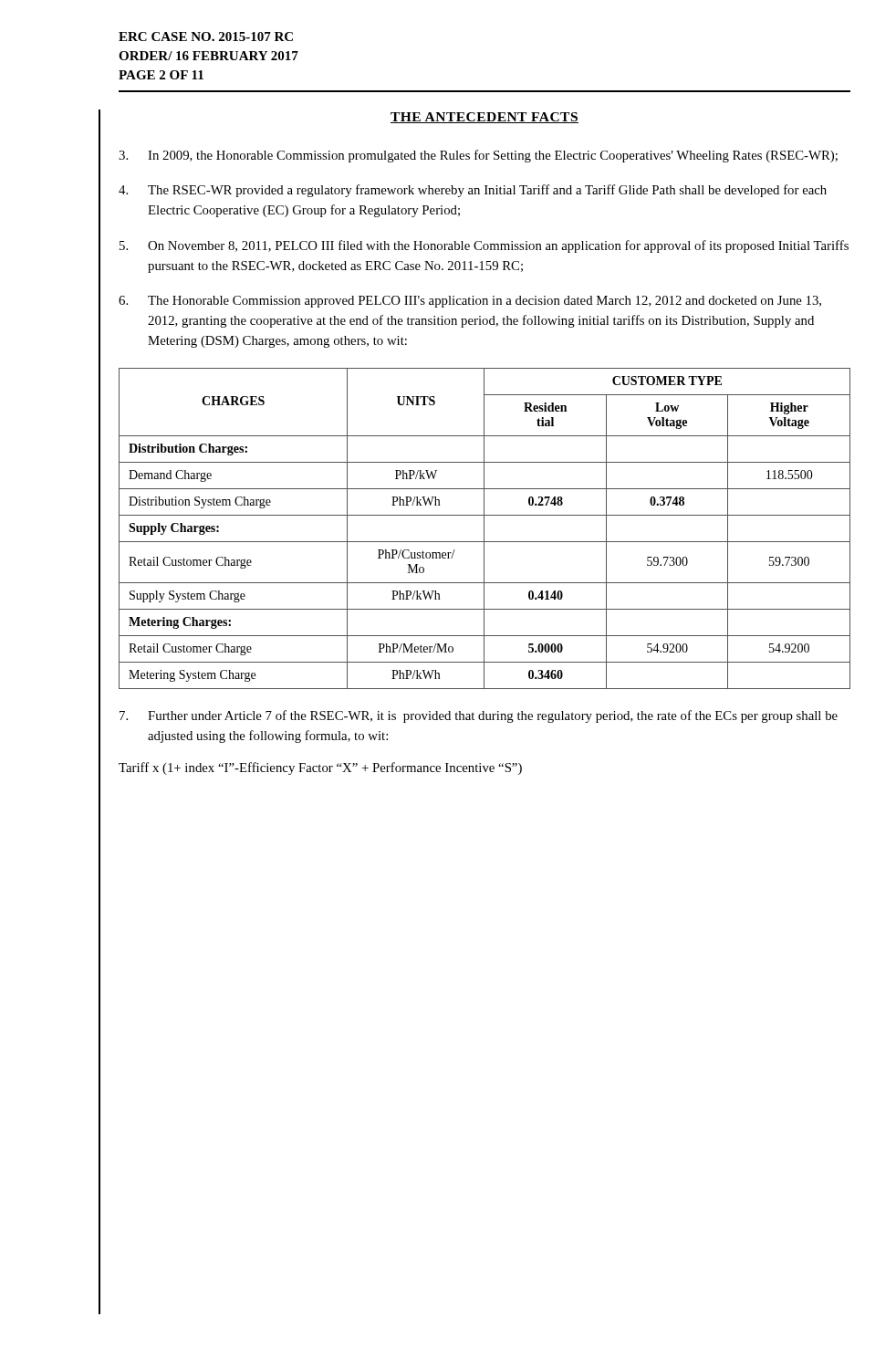Click the passage that begins "5. On November 8, 2011, PELCO III"

point(485,255)
